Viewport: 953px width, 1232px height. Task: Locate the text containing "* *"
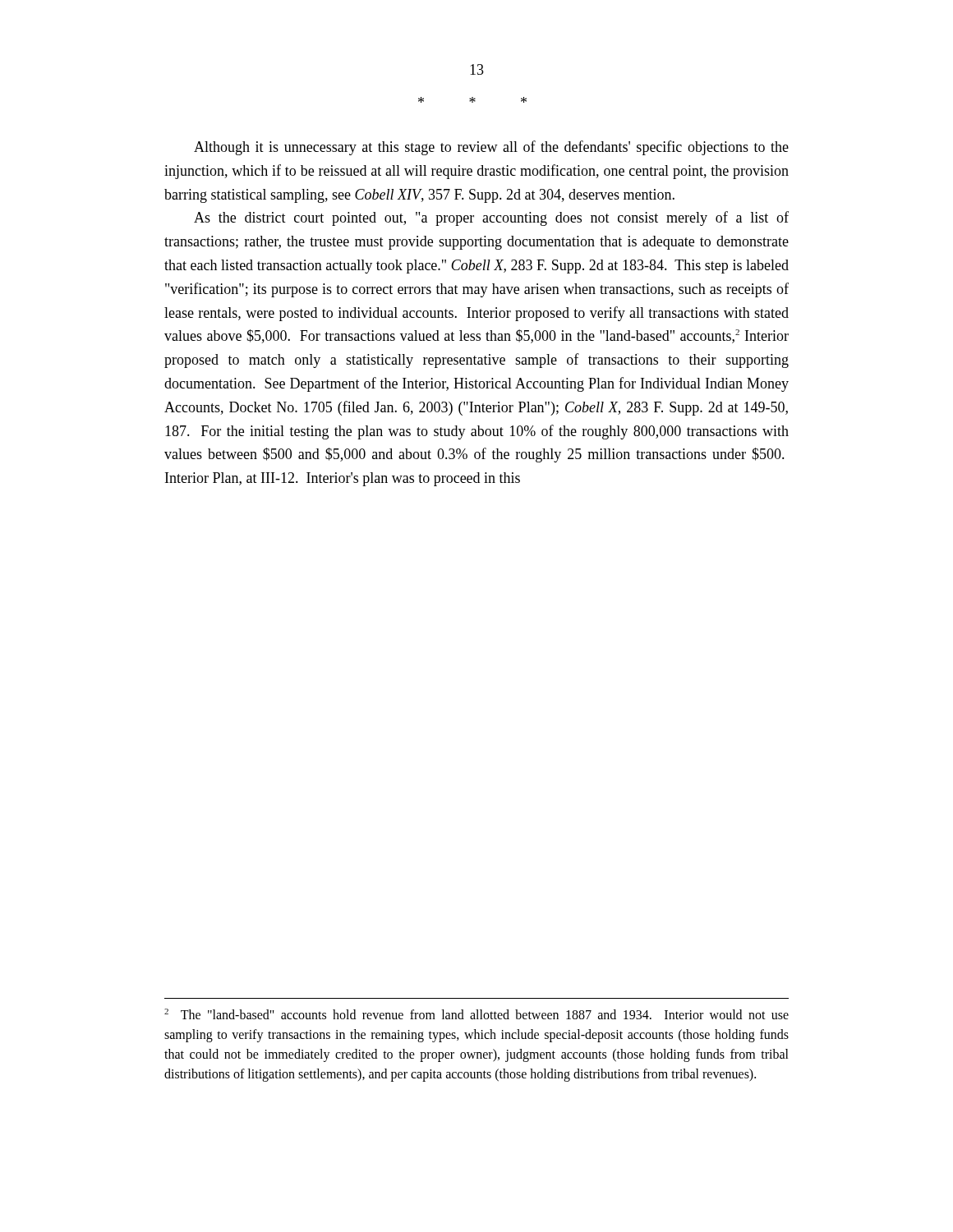476,103
